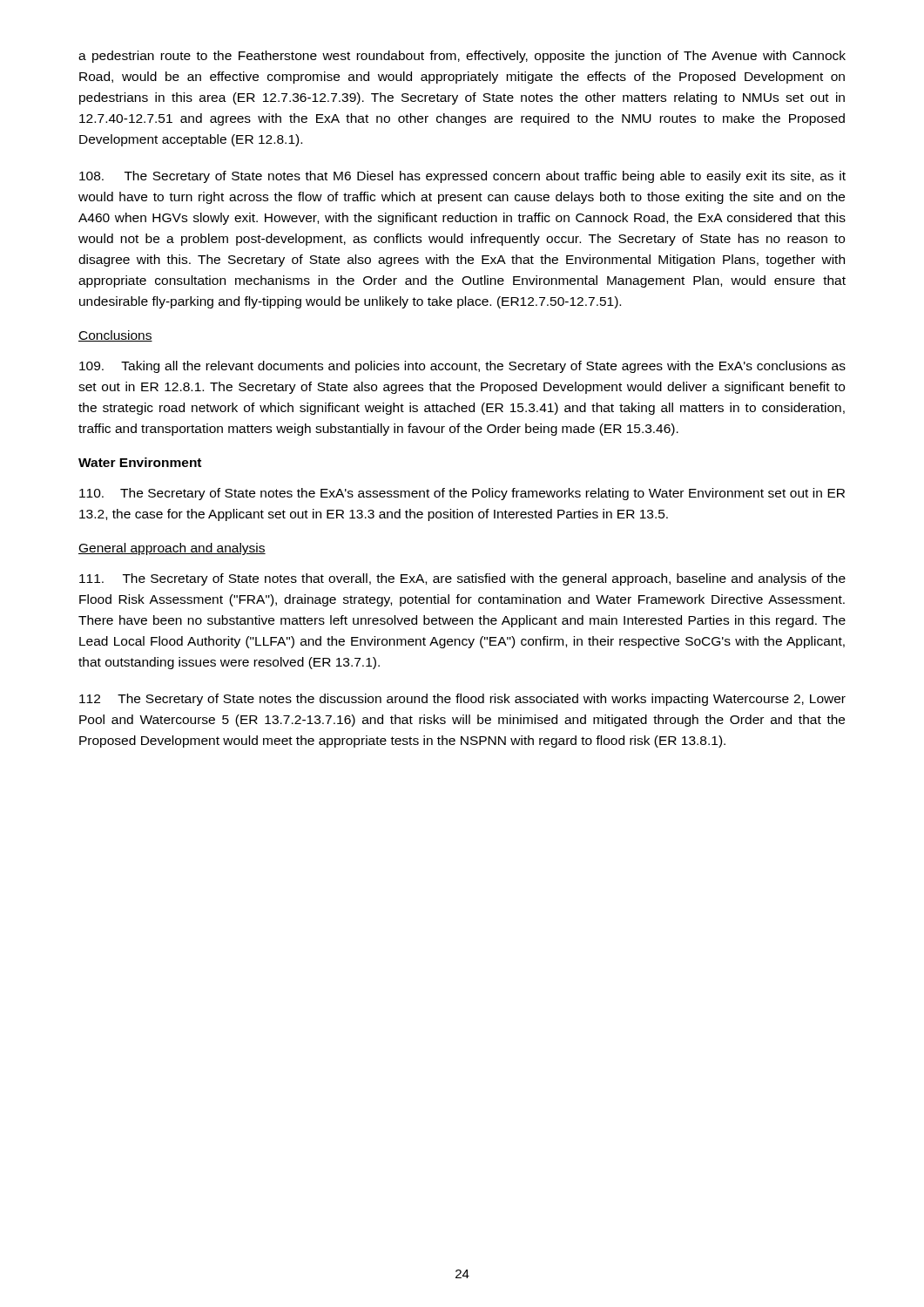Click on the block starting "The Secretary of State notes that overall,"
This screenshot has width=924, height=1307.
(x=462, y=620)
